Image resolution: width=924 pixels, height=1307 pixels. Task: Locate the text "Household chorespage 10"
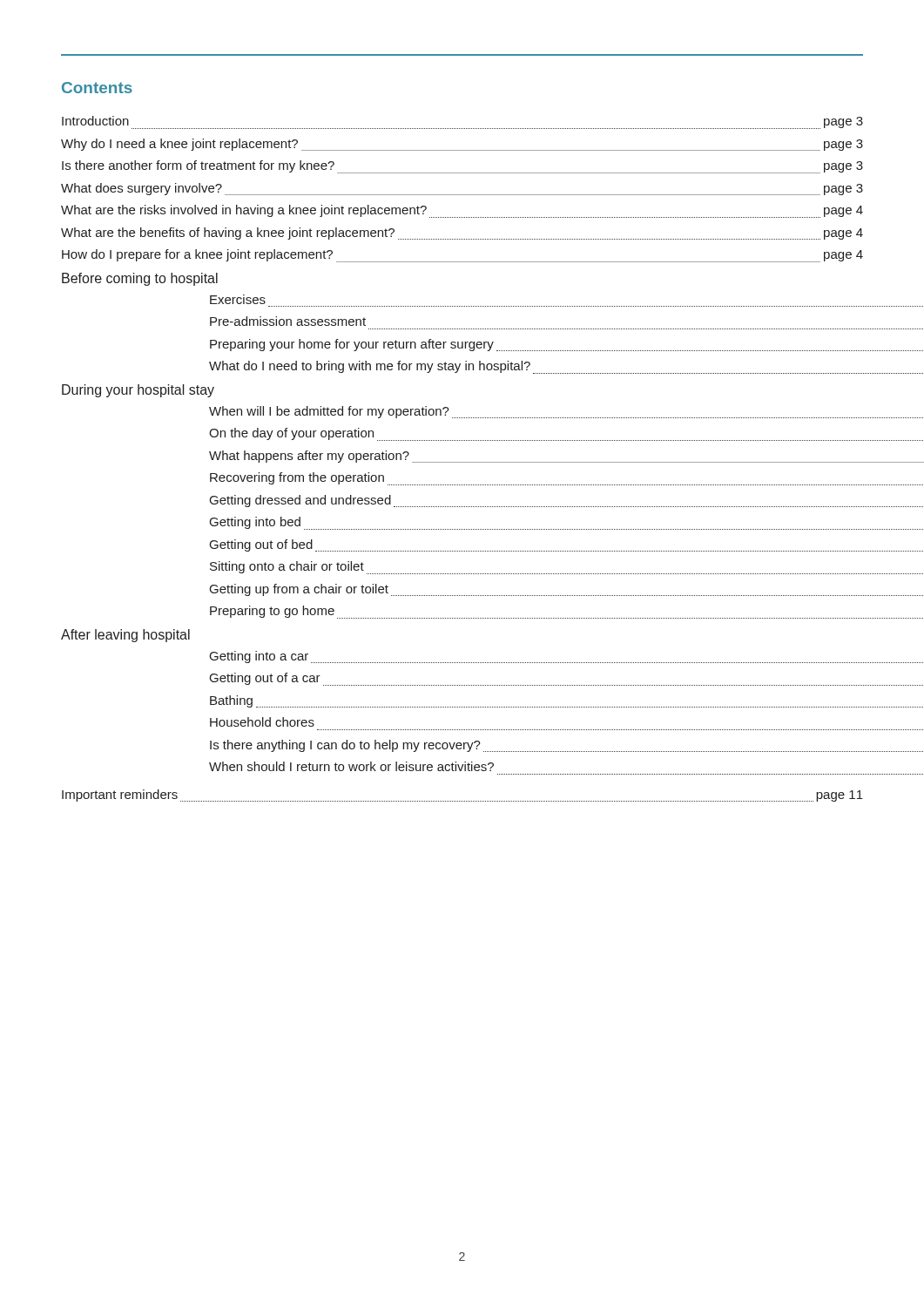pyautogui.click(x=567, y=722)
